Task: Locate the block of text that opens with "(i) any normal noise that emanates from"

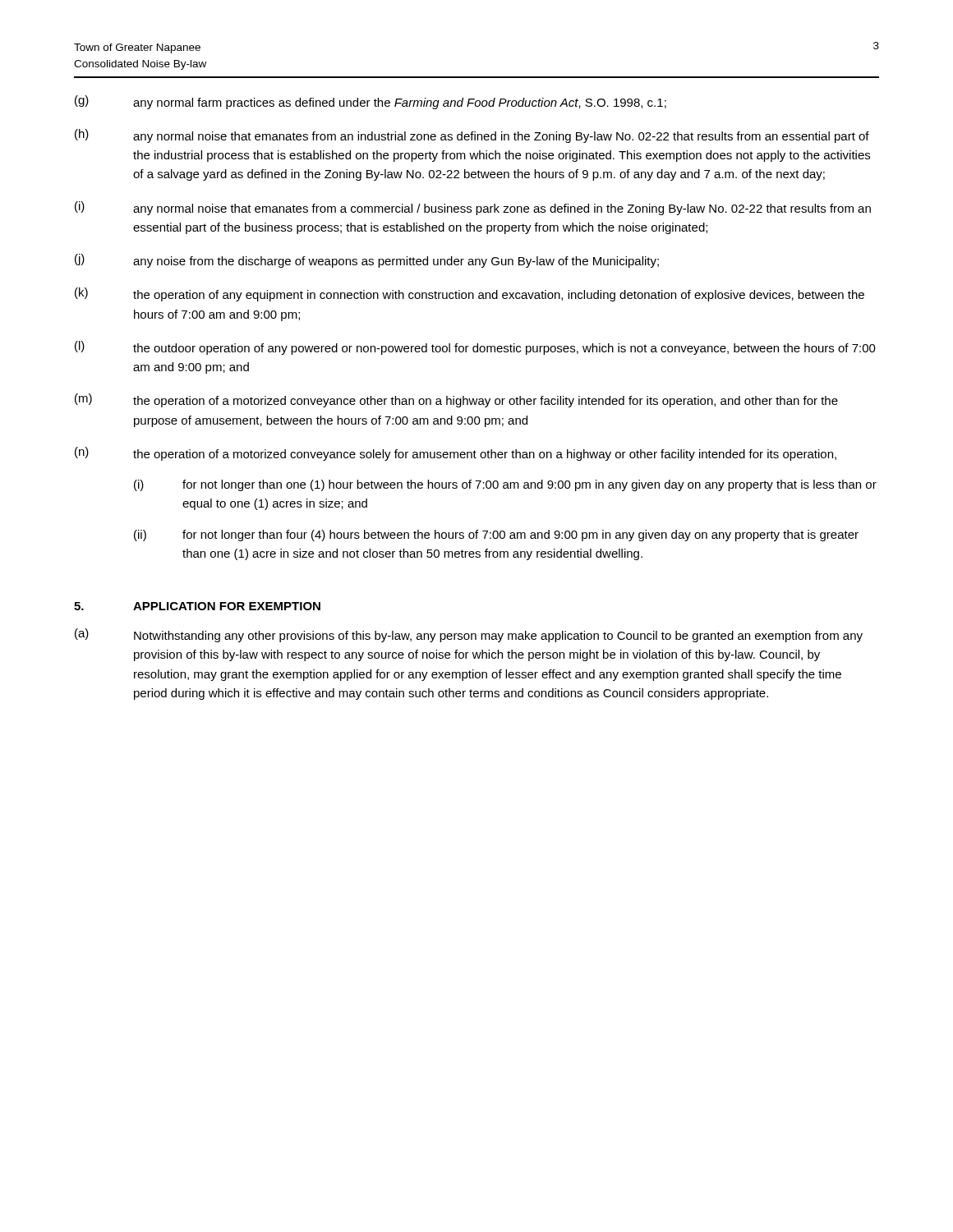Action: tap(476, 217)
